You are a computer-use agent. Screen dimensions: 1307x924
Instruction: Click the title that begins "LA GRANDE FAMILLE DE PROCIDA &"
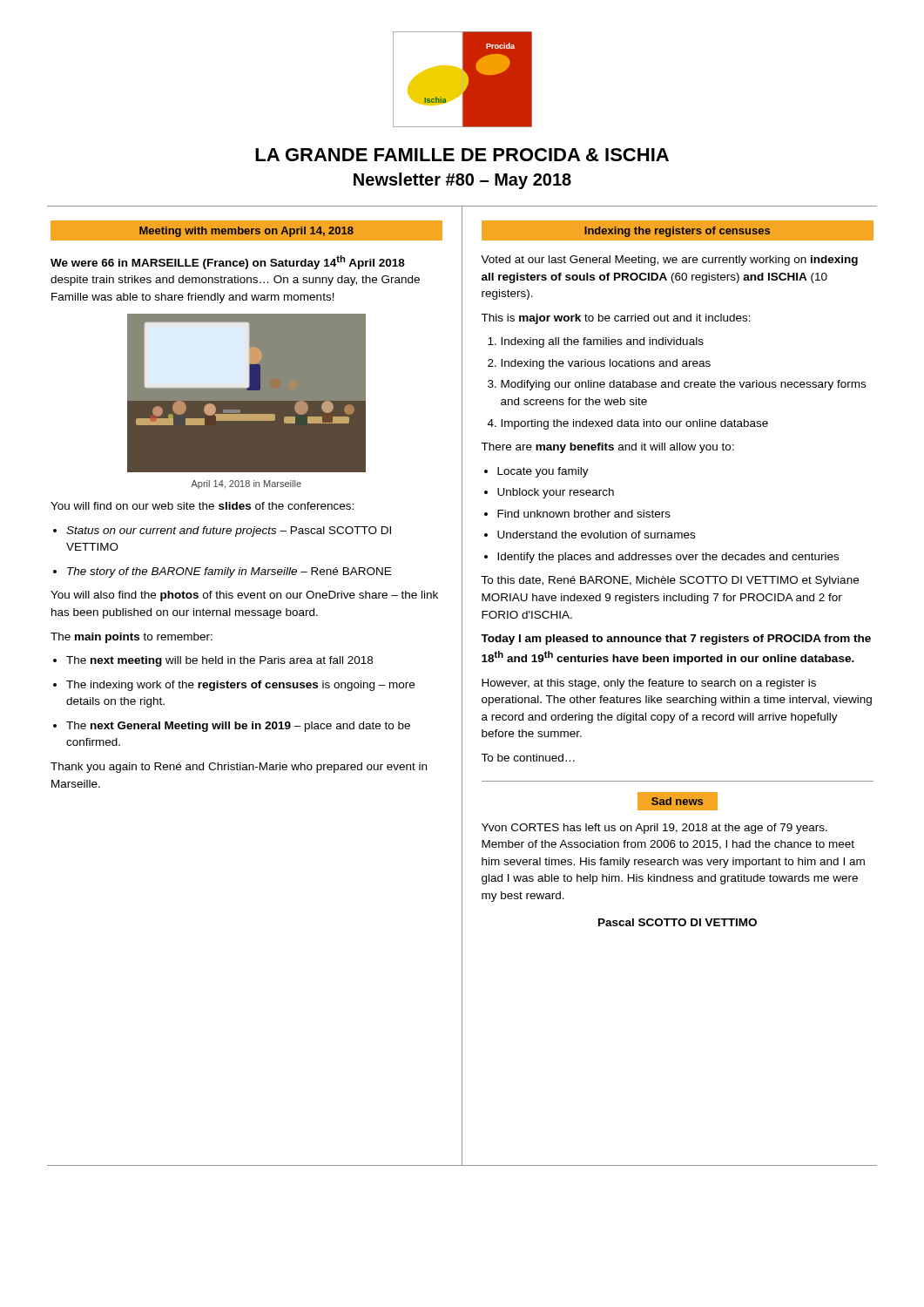point(462,167)
